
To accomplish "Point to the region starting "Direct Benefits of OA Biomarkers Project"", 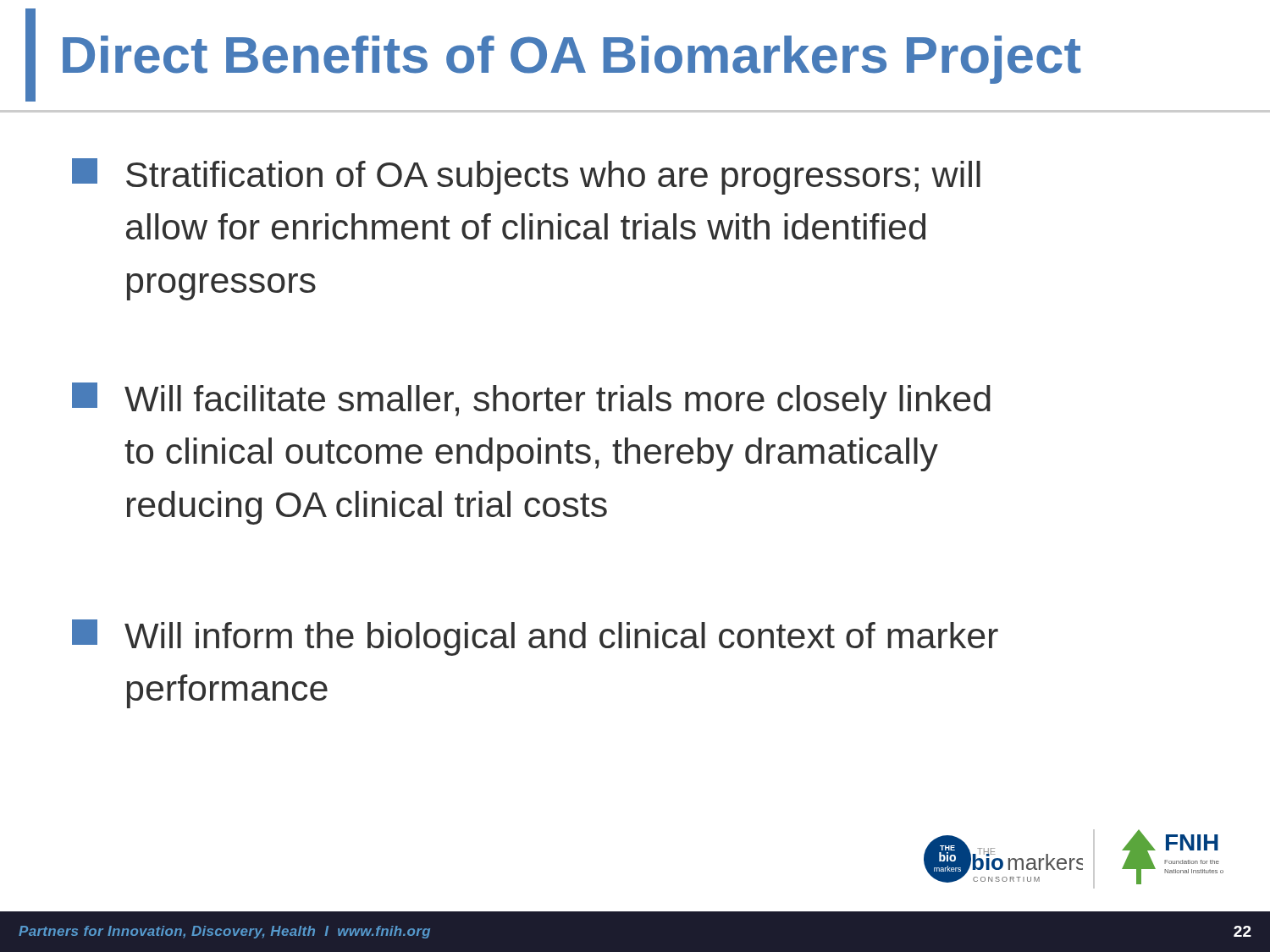I will (x=553, y=55).
